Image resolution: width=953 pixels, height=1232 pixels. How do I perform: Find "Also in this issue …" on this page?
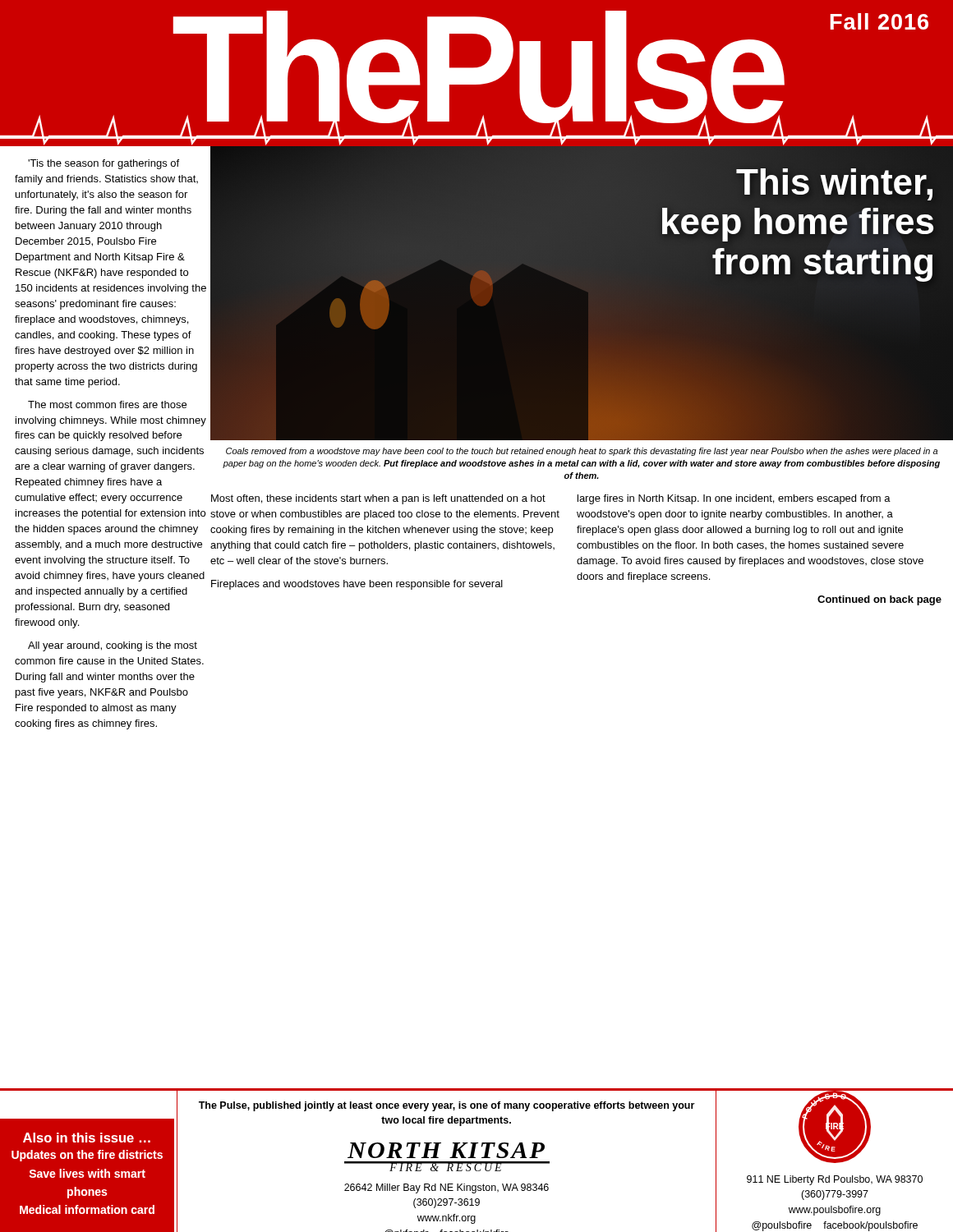click(87, 1132)
